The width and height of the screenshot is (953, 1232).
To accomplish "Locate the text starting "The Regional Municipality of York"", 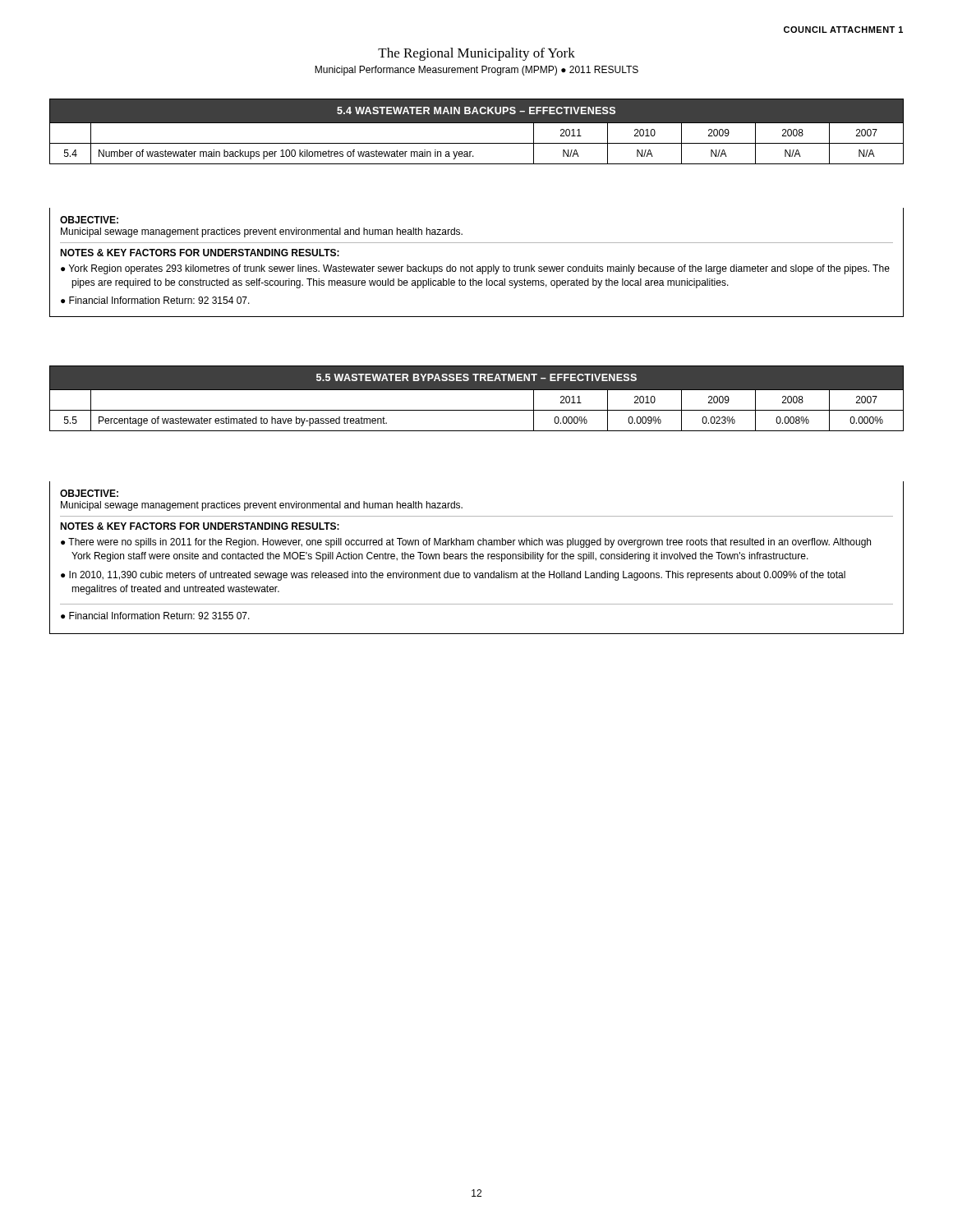I will tap(476, 60).
